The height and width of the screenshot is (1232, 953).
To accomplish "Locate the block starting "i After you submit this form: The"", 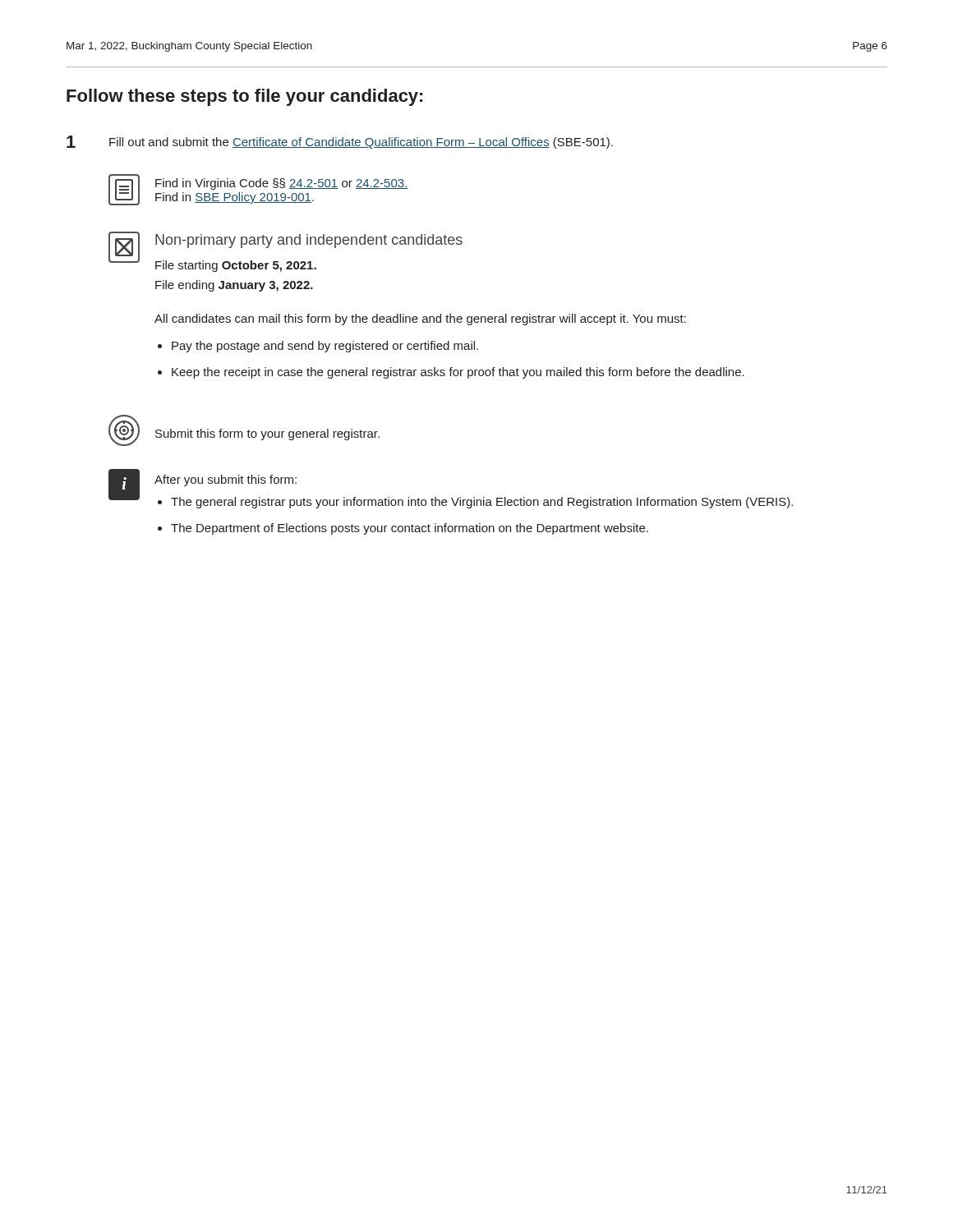I will point(498,507).
